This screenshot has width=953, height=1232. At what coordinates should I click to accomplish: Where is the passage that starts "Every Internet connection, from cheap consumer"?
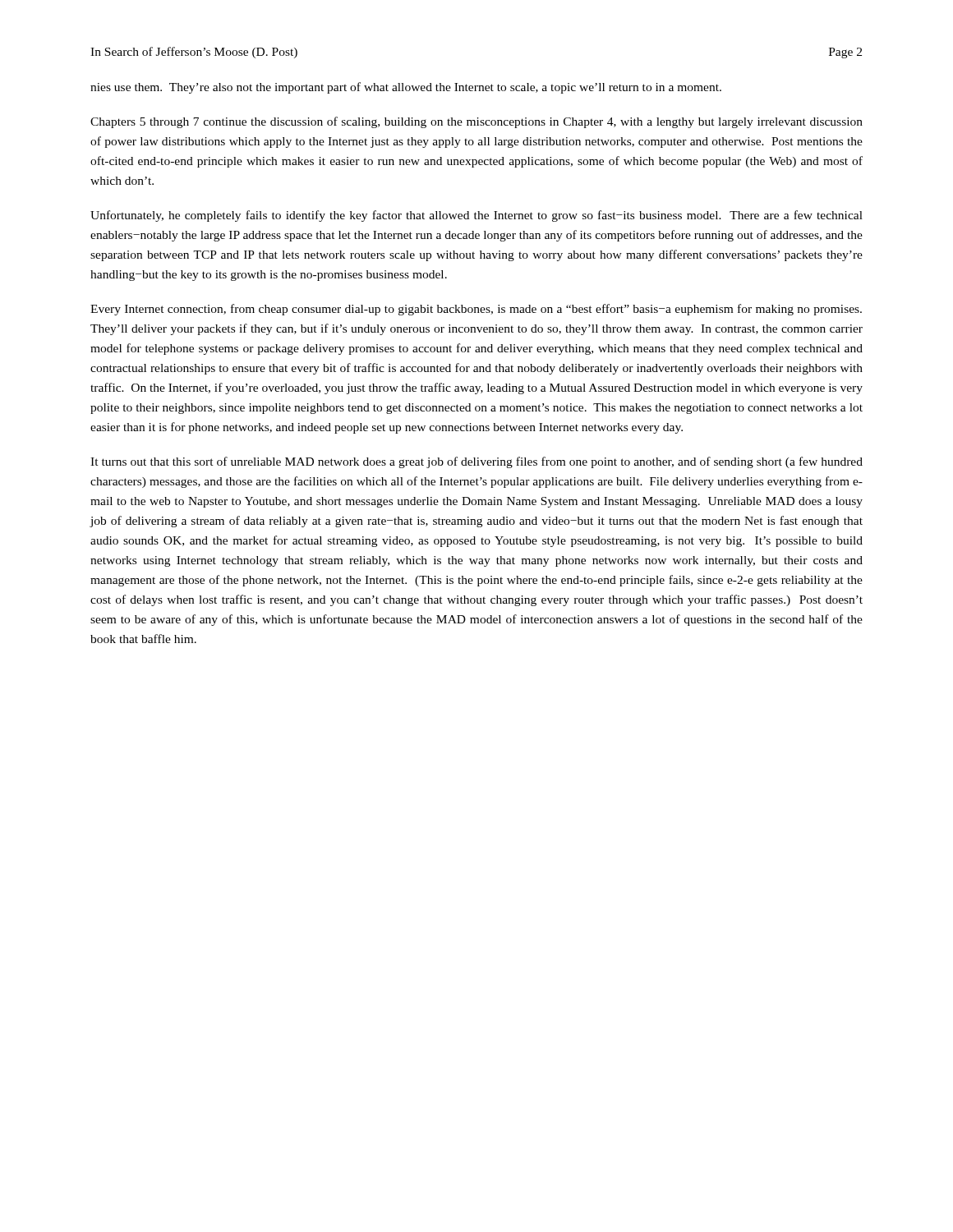tap(476, 368)
